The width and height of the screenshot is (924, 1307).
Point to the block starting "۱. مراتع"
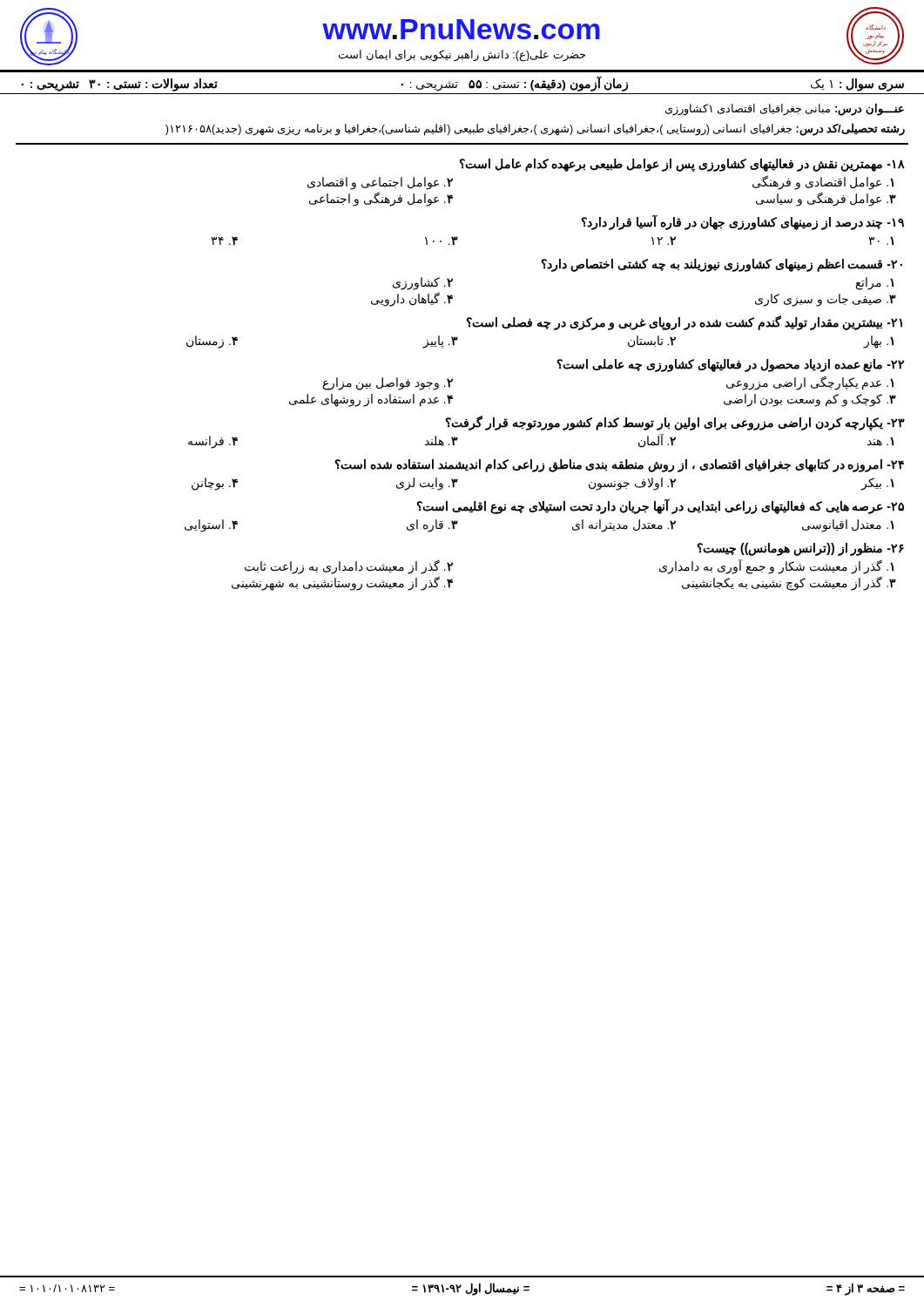tap(876, 283)
